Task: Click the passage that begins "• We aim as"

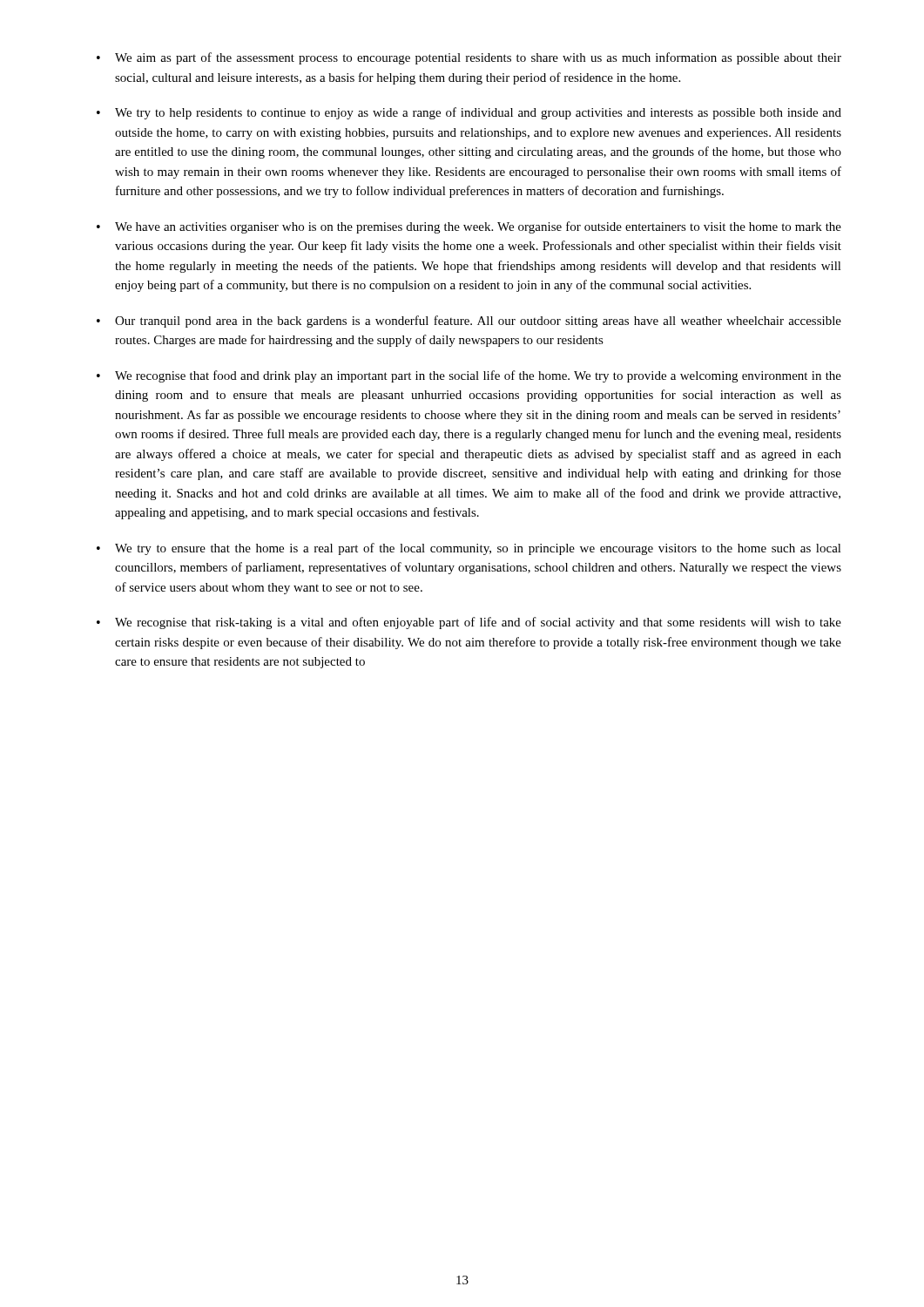Action: (x=469, y=68)
